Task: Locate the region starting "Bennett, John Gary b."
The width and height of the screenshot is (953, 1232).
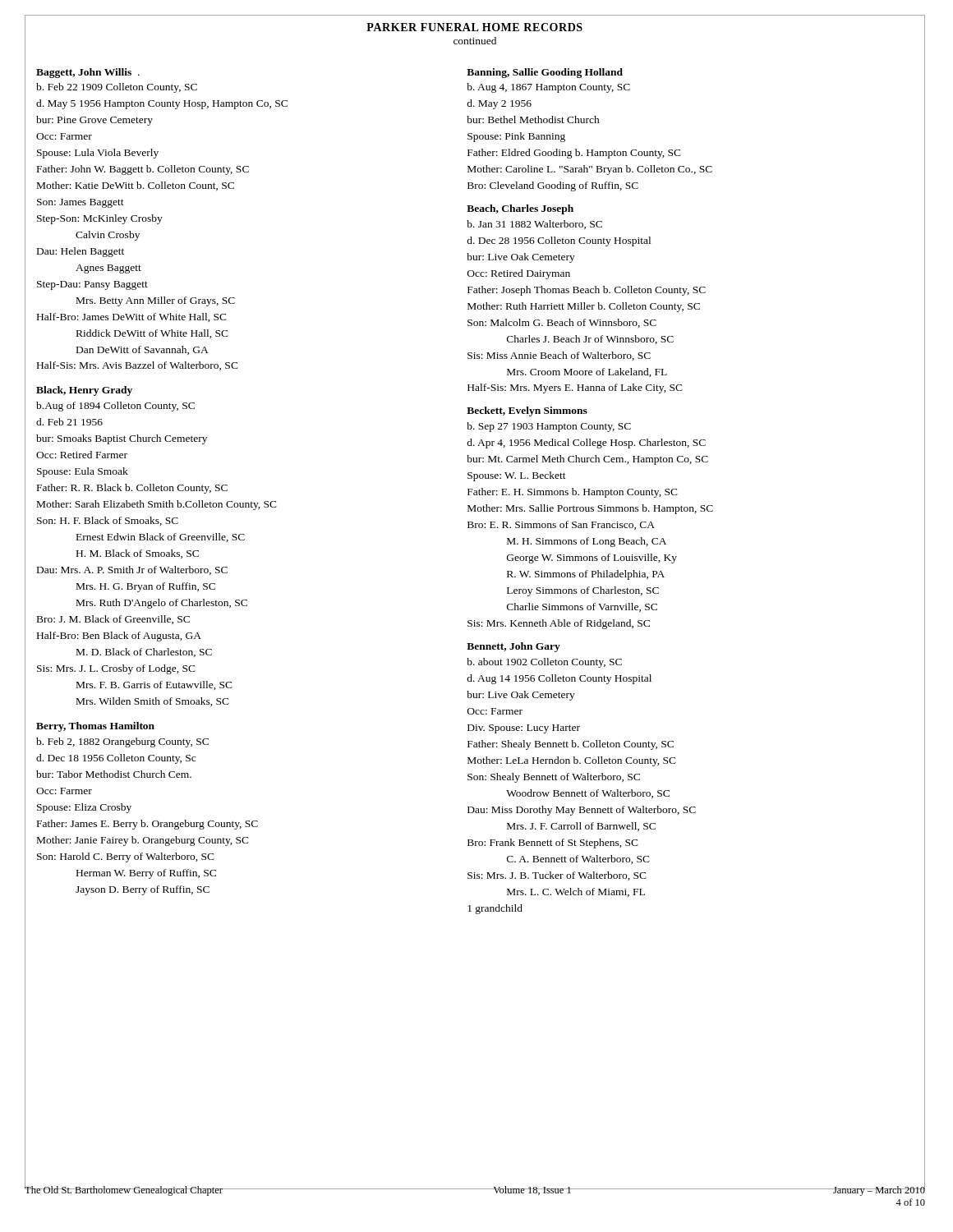Action: click(x=513, y=647)
